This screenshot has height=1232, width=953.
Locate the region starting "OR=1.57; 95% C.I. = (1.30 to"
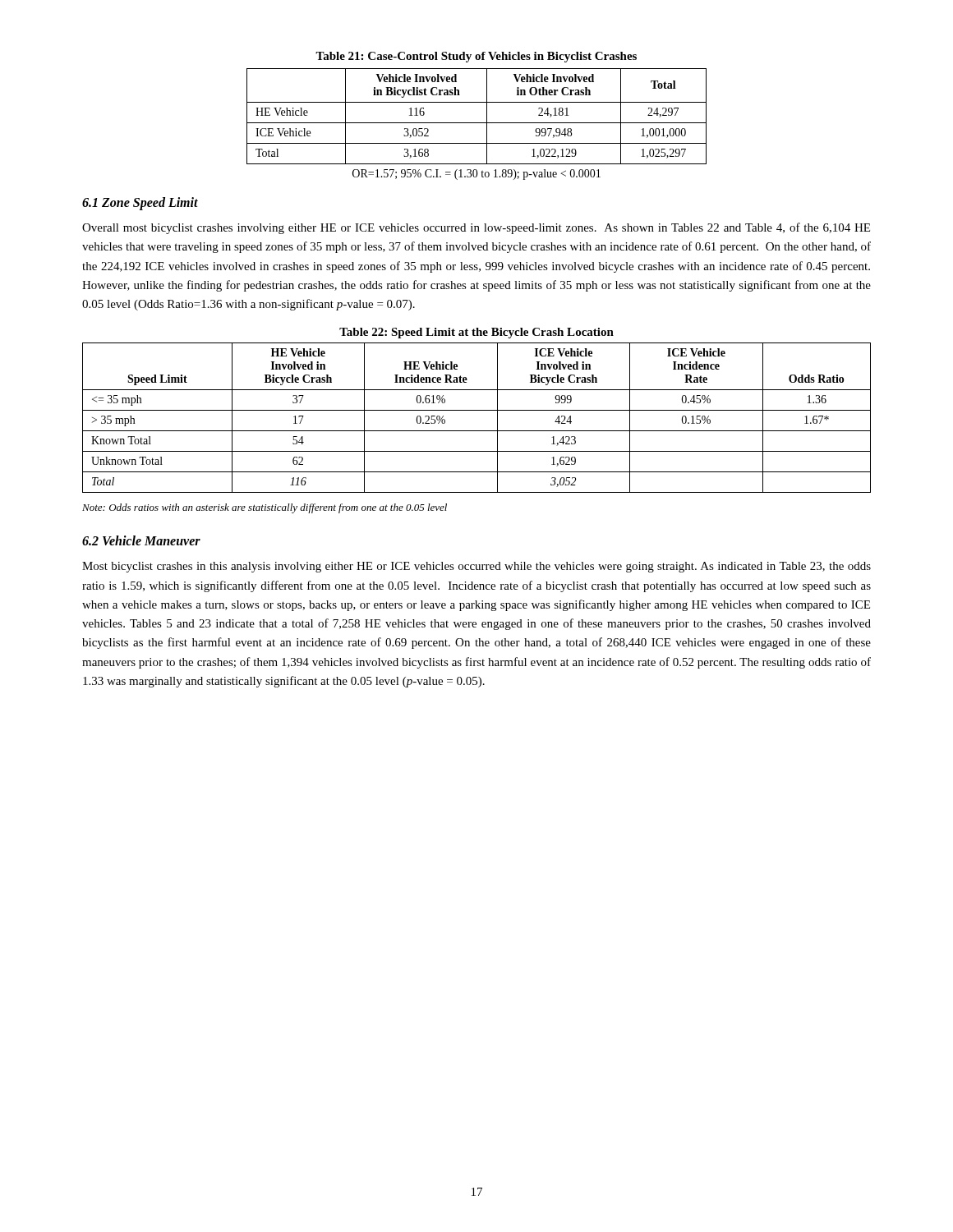point(476,174)
